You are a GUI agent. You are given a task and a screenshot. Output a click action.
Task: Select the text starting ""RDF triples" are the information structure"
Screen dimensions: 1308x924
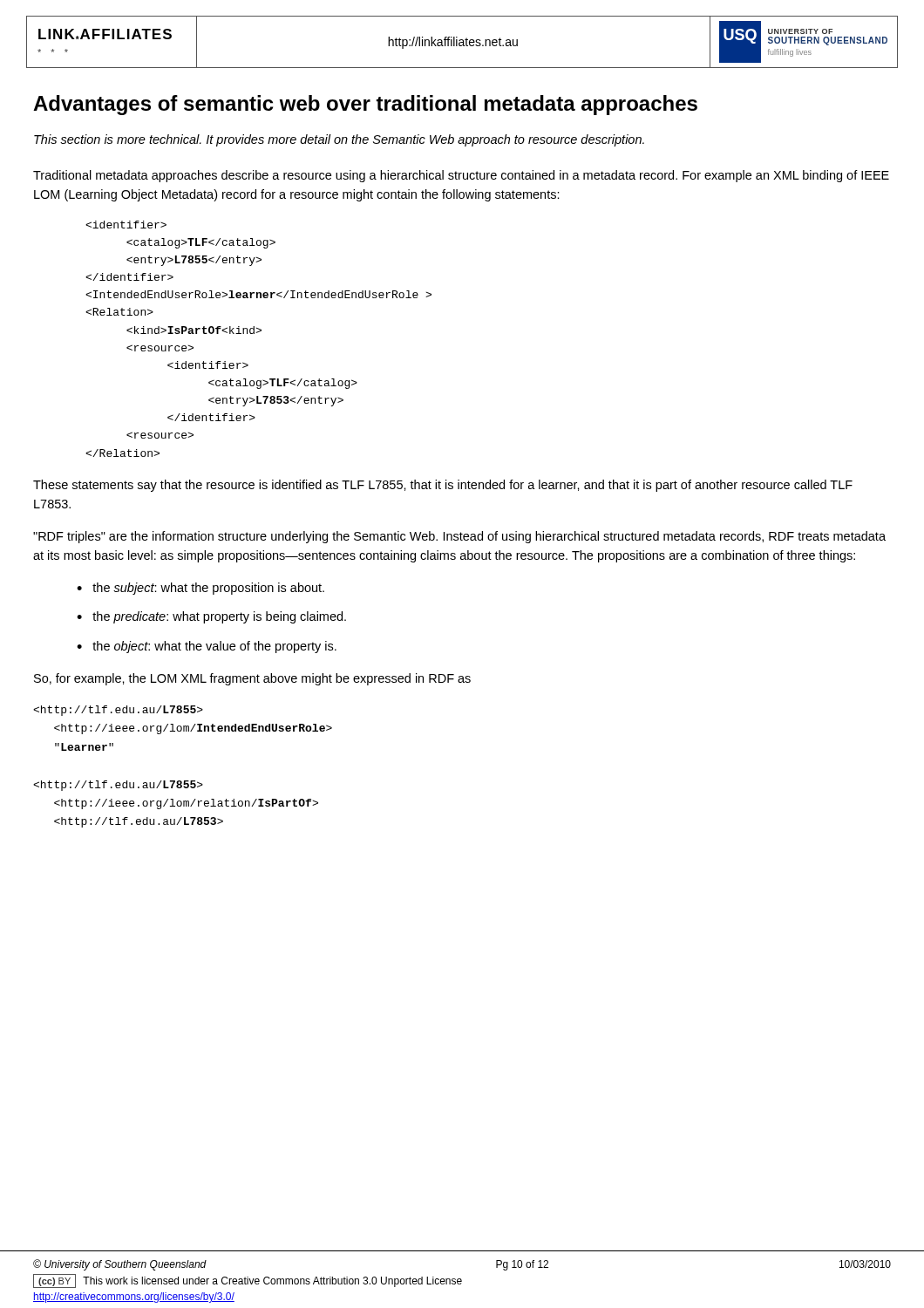(459, 546)
